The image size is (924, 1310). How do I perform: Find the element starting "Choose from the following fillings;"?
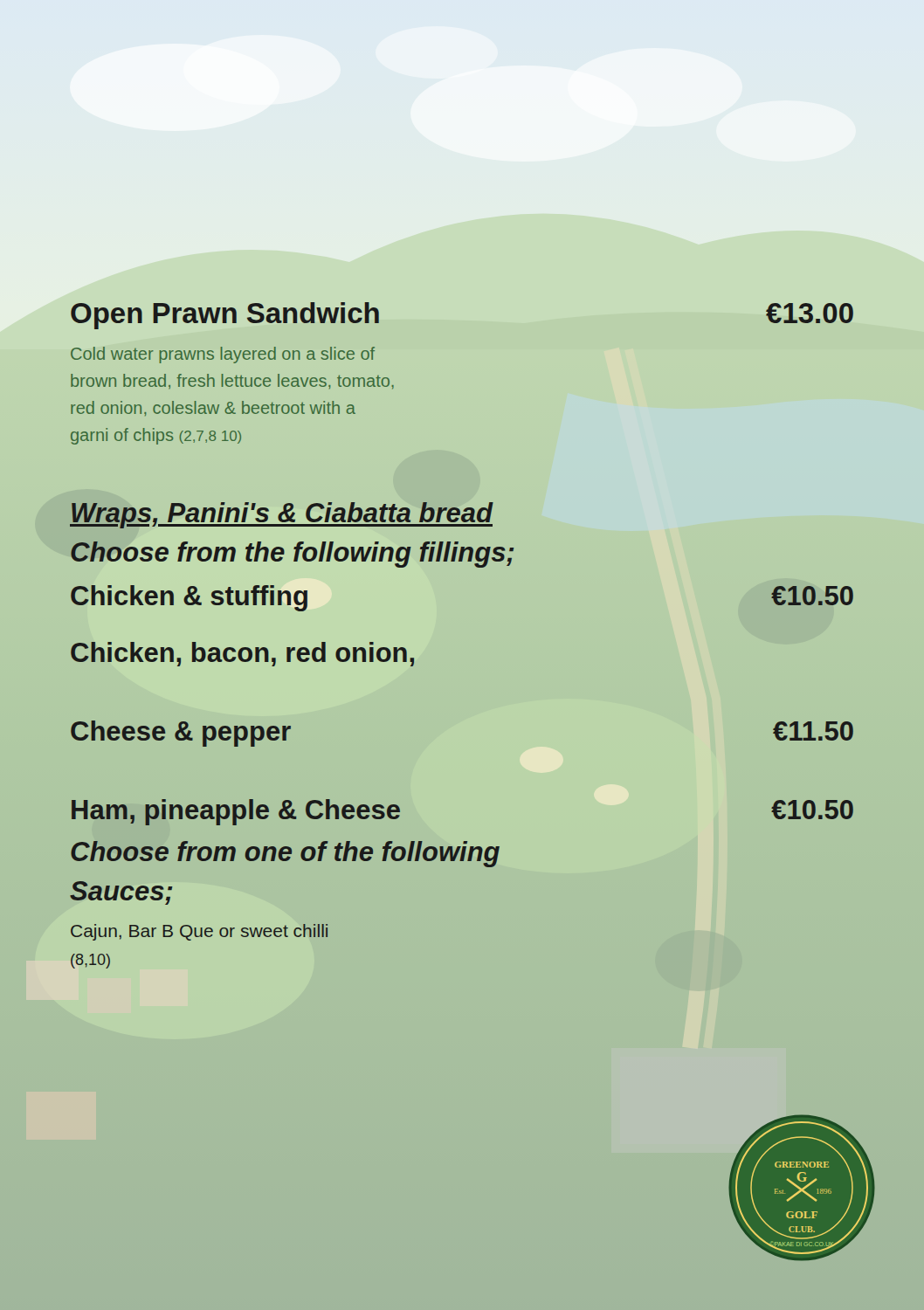pyautogui.click(x=292, y=552)
